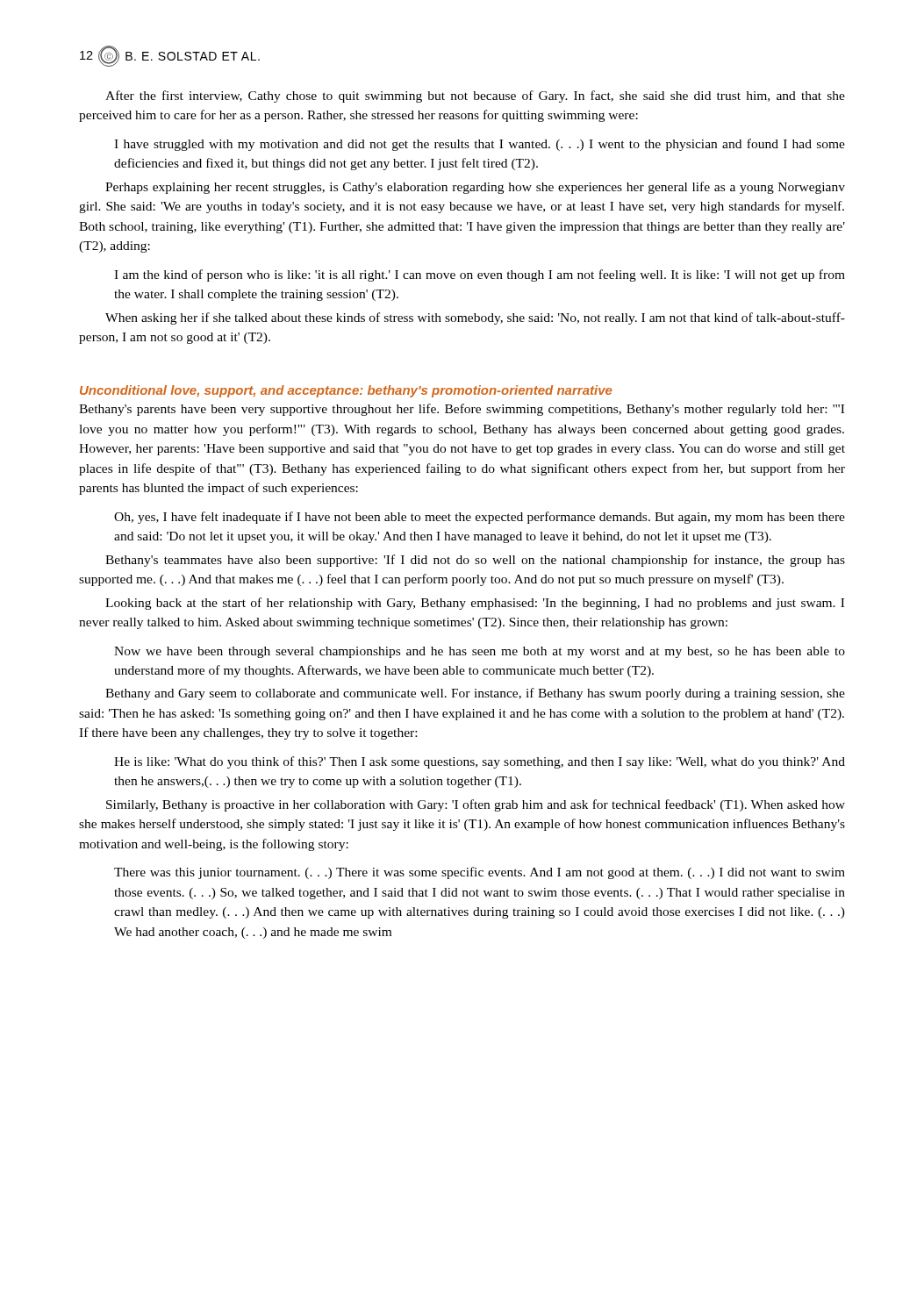924x1316 pixels.
Task: Find the text block starting "Perhaps explaining her recent"
Action: pos(462,217)
